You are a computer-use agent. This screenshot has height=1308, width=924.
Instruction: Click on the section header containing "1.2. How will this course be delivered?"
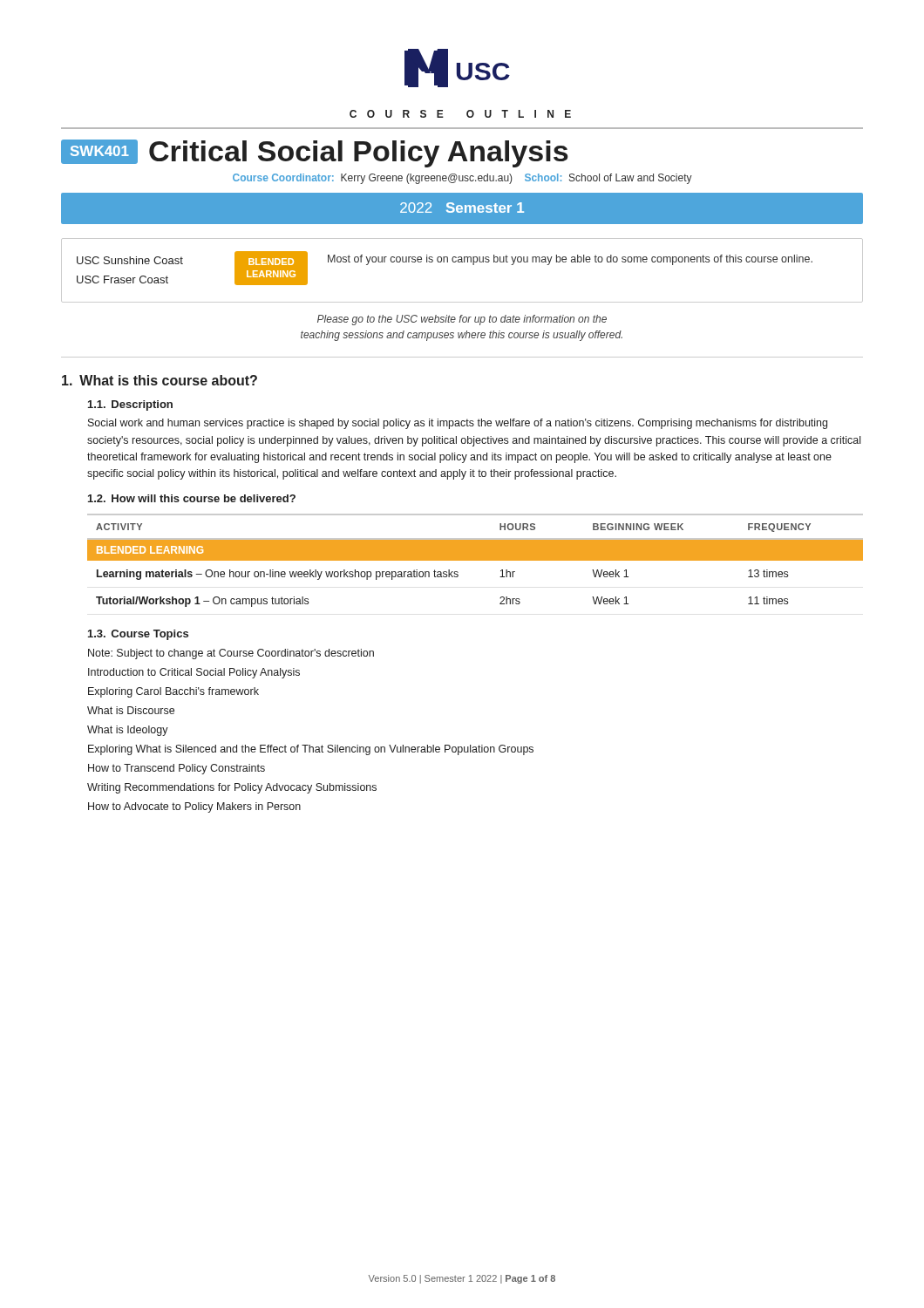192,498
